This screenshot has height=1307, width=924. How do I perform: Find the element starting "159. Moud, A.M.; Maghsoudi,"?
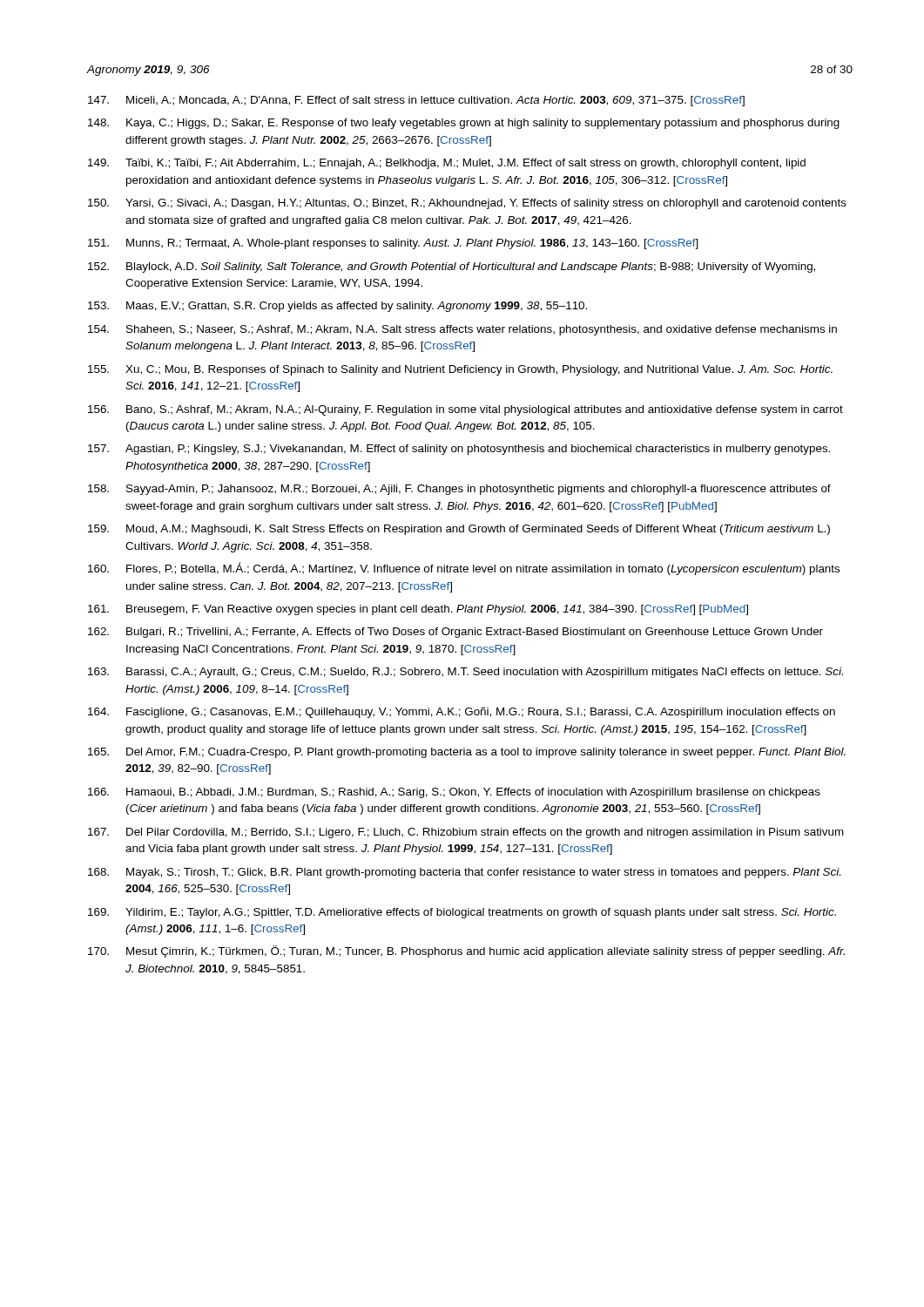click(x=470, y=537)
